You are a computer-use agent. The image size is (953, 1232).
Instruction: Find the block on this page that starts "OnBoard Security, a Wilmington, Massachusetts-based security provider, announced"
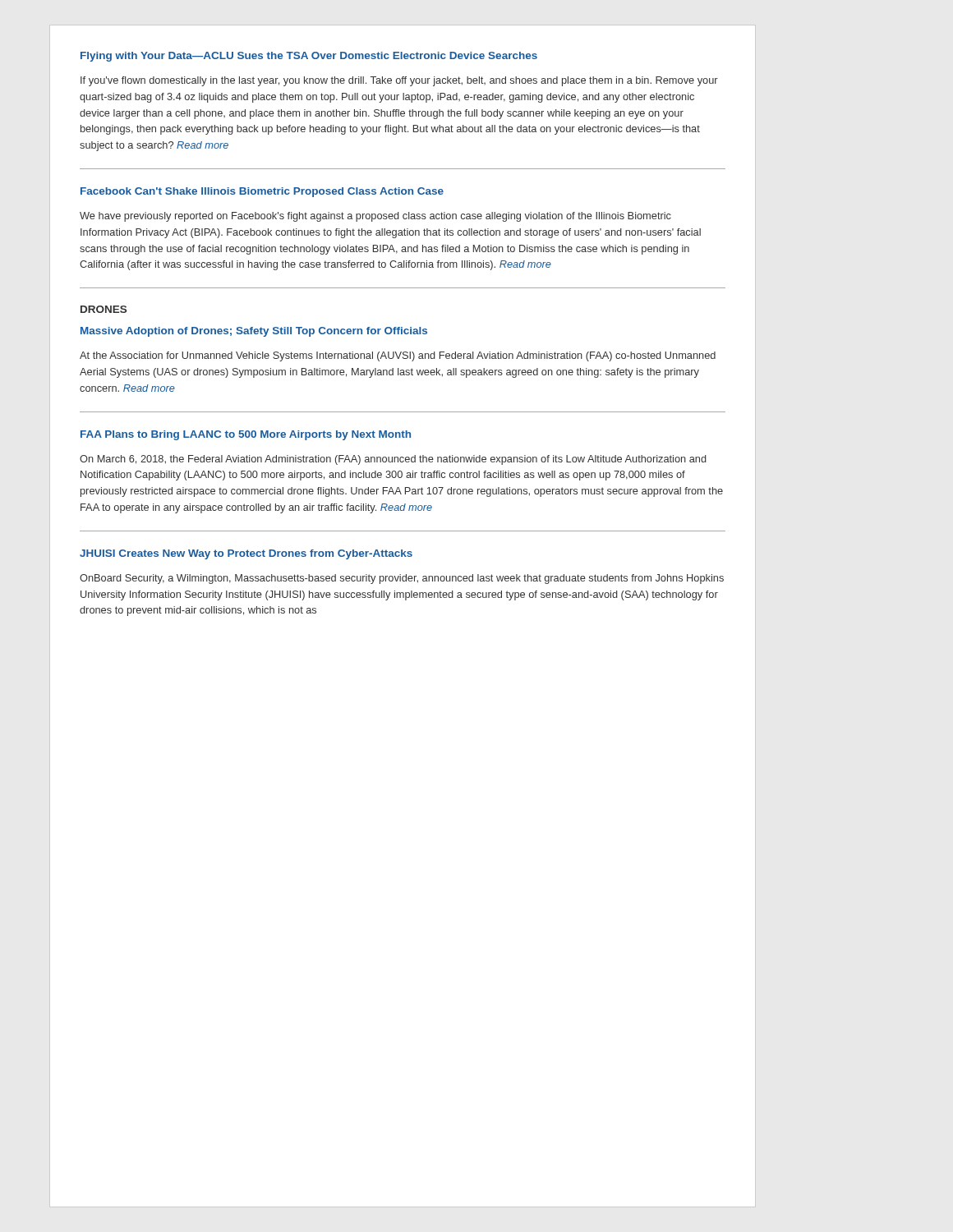pos(403,594)
